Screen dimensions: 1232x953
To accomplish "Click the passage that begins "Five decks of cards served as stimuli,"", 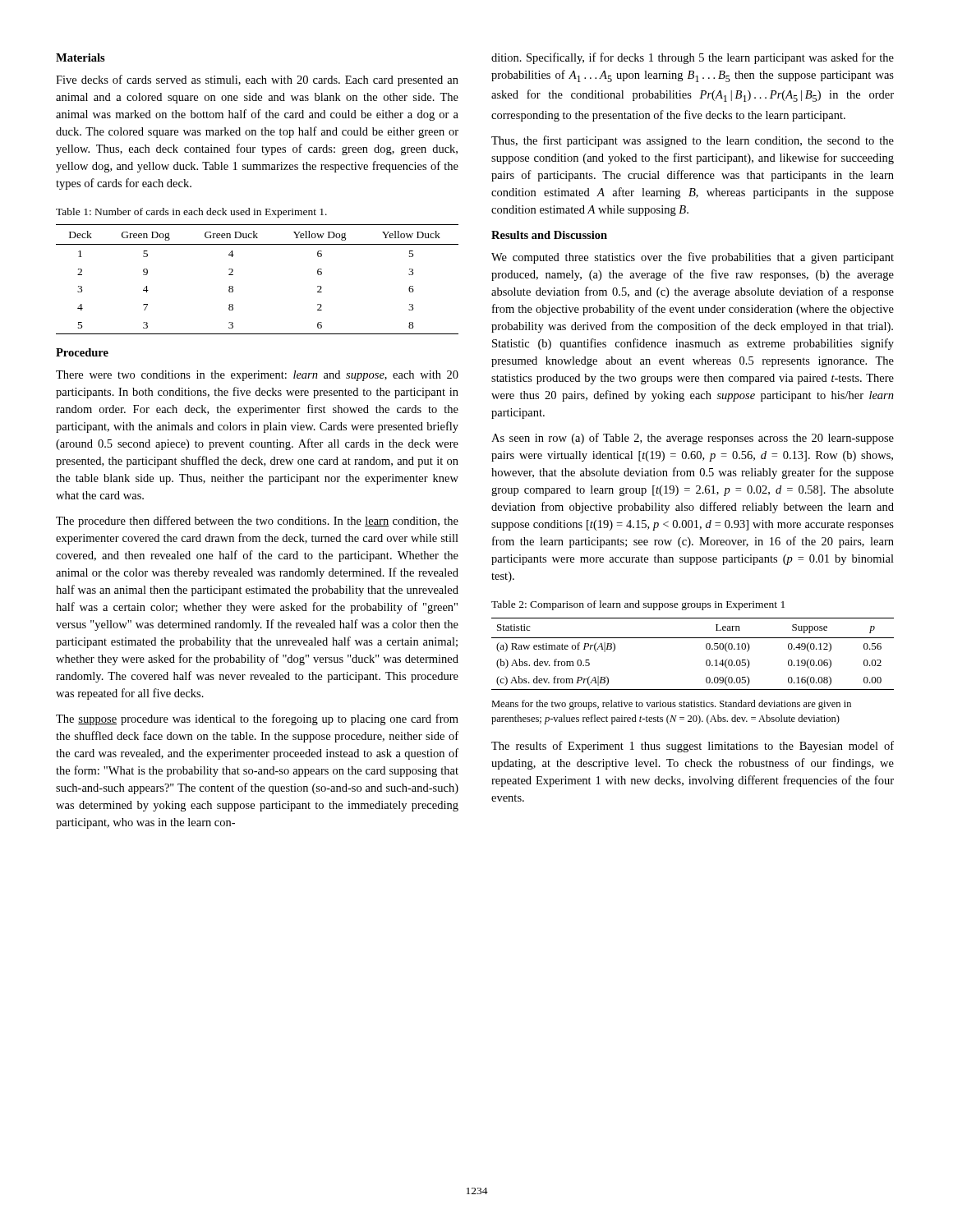I will pyautogui.click(x=257, y=131).
